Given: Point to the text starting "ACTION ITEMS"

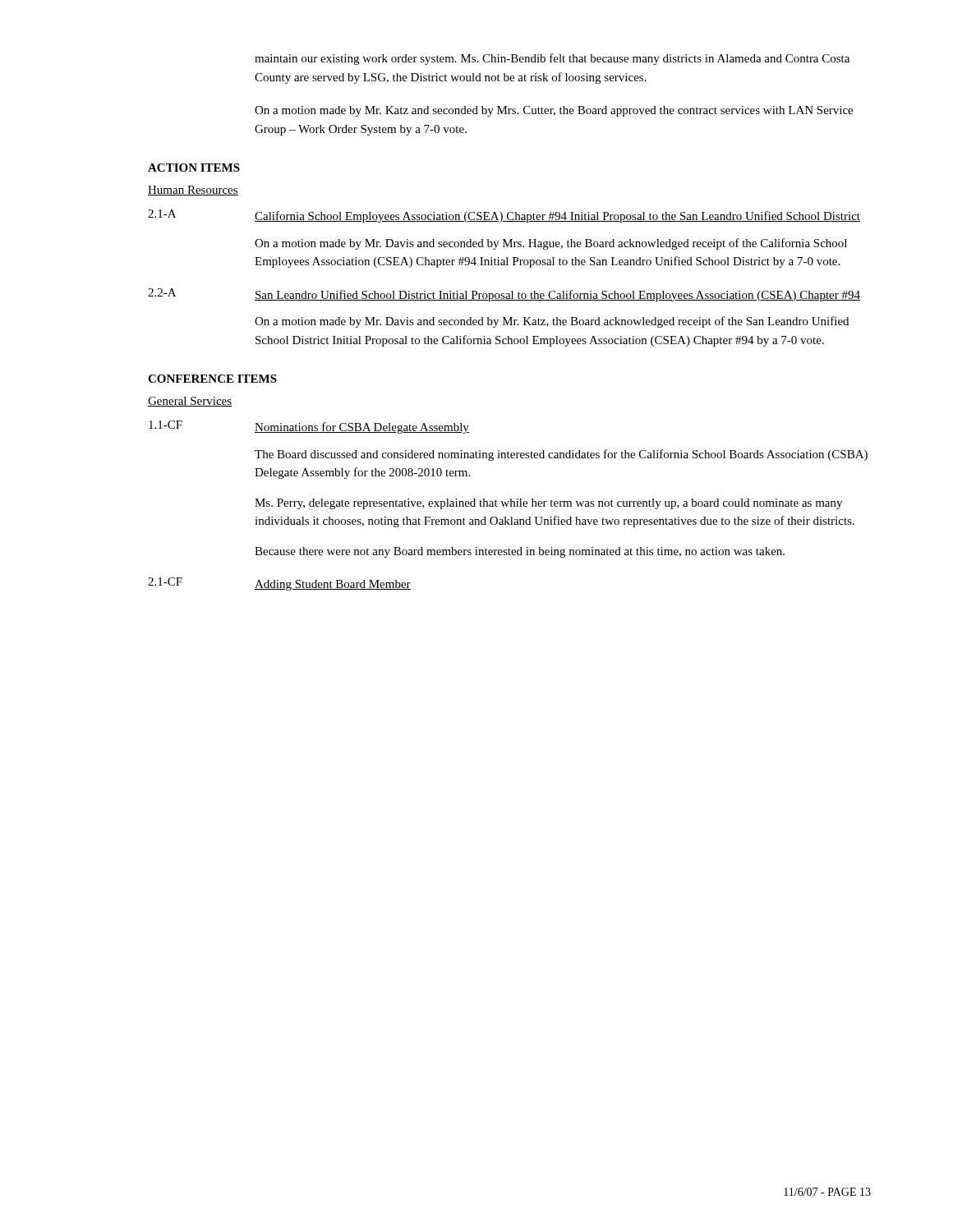Looking at the screenshot, I should pos(194,168).
